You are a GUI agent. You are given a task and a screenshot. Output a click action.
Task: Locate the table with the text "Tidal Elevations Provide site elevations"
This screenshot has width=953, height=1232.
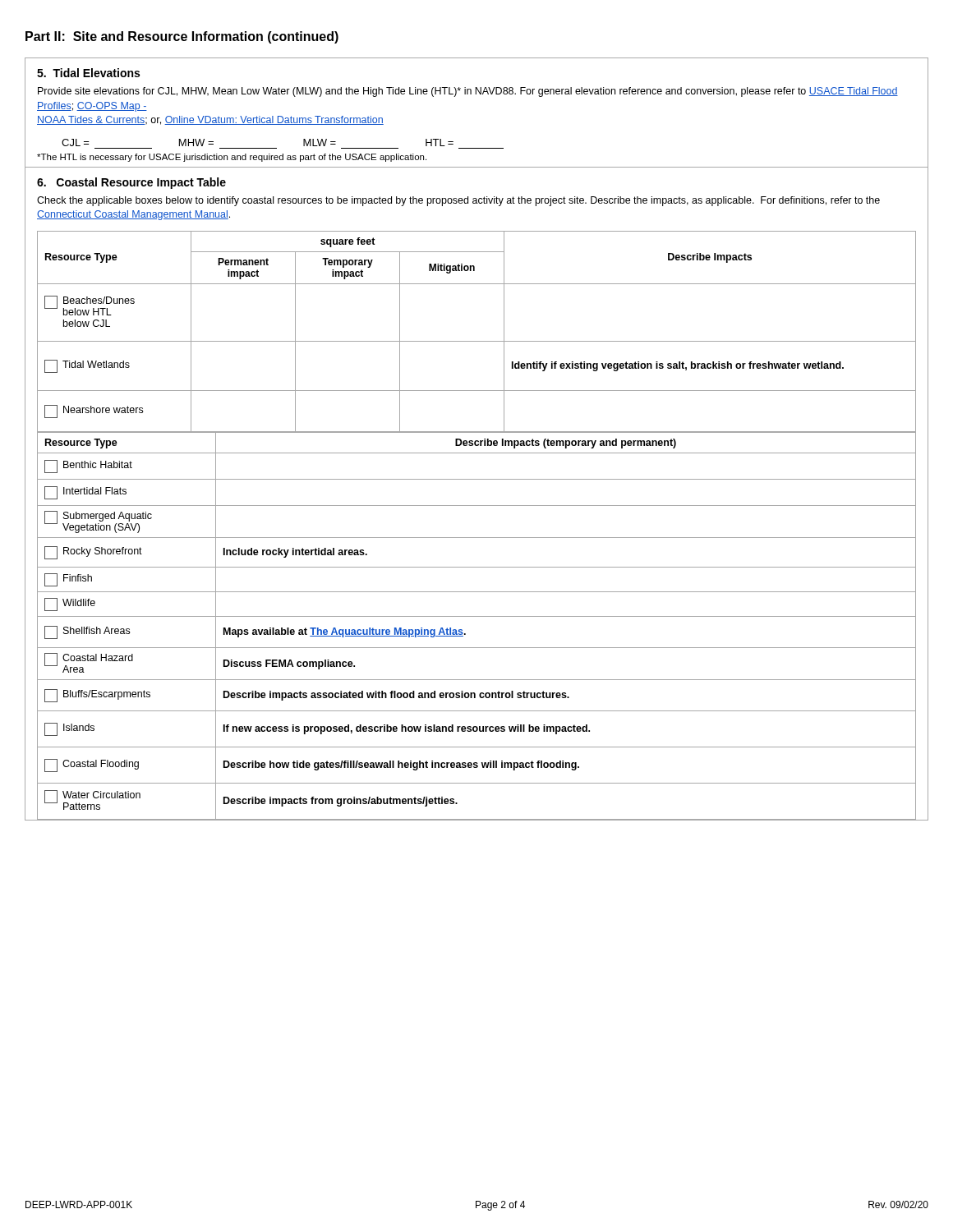pyautogui.click(x=476, y=113)
